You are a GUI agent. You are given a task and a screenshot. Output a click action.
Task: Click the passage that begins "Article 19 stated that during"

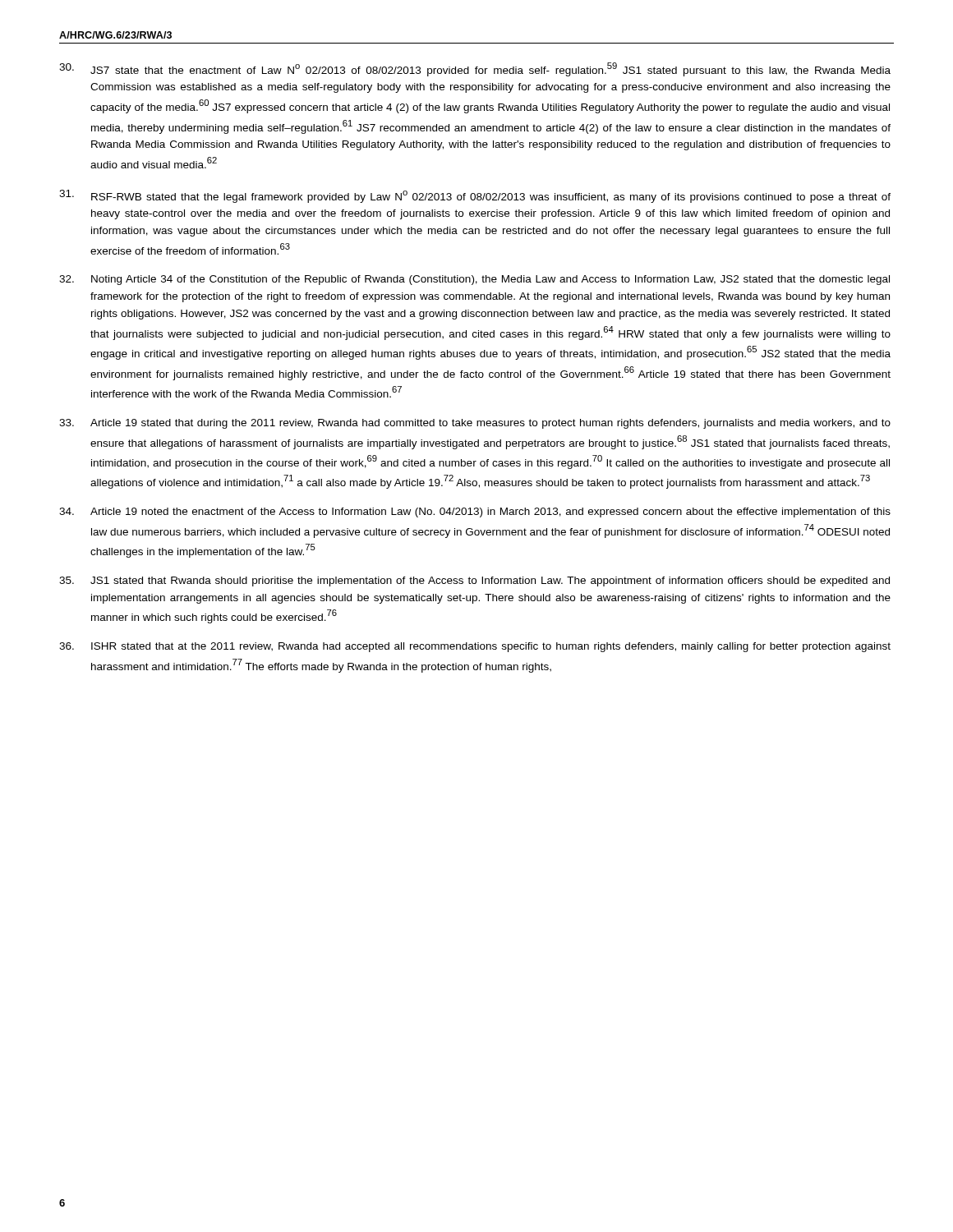coord(475,453)
